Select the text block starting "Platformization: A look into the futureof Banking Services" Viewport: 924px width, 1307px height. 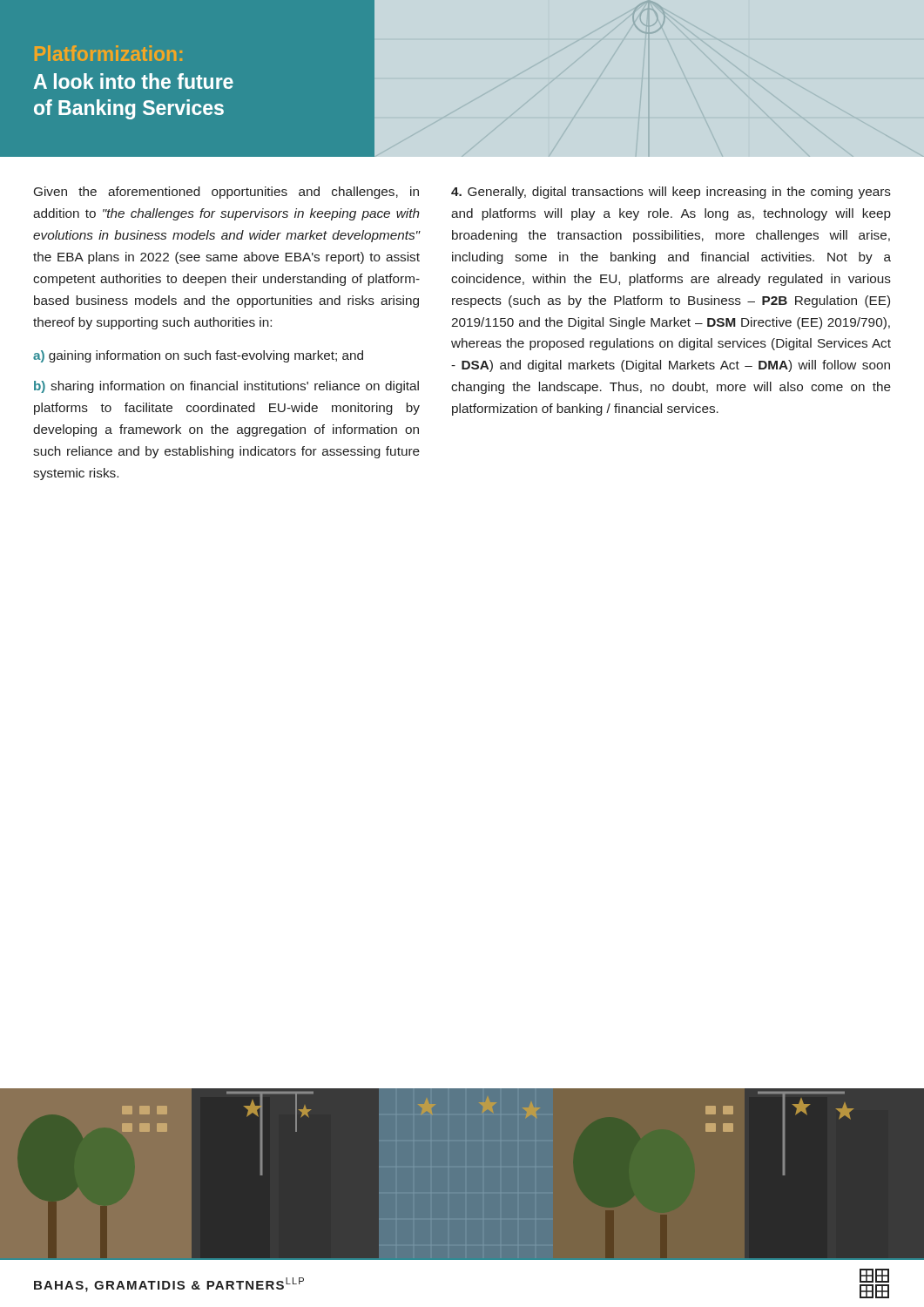click(332, 78)
